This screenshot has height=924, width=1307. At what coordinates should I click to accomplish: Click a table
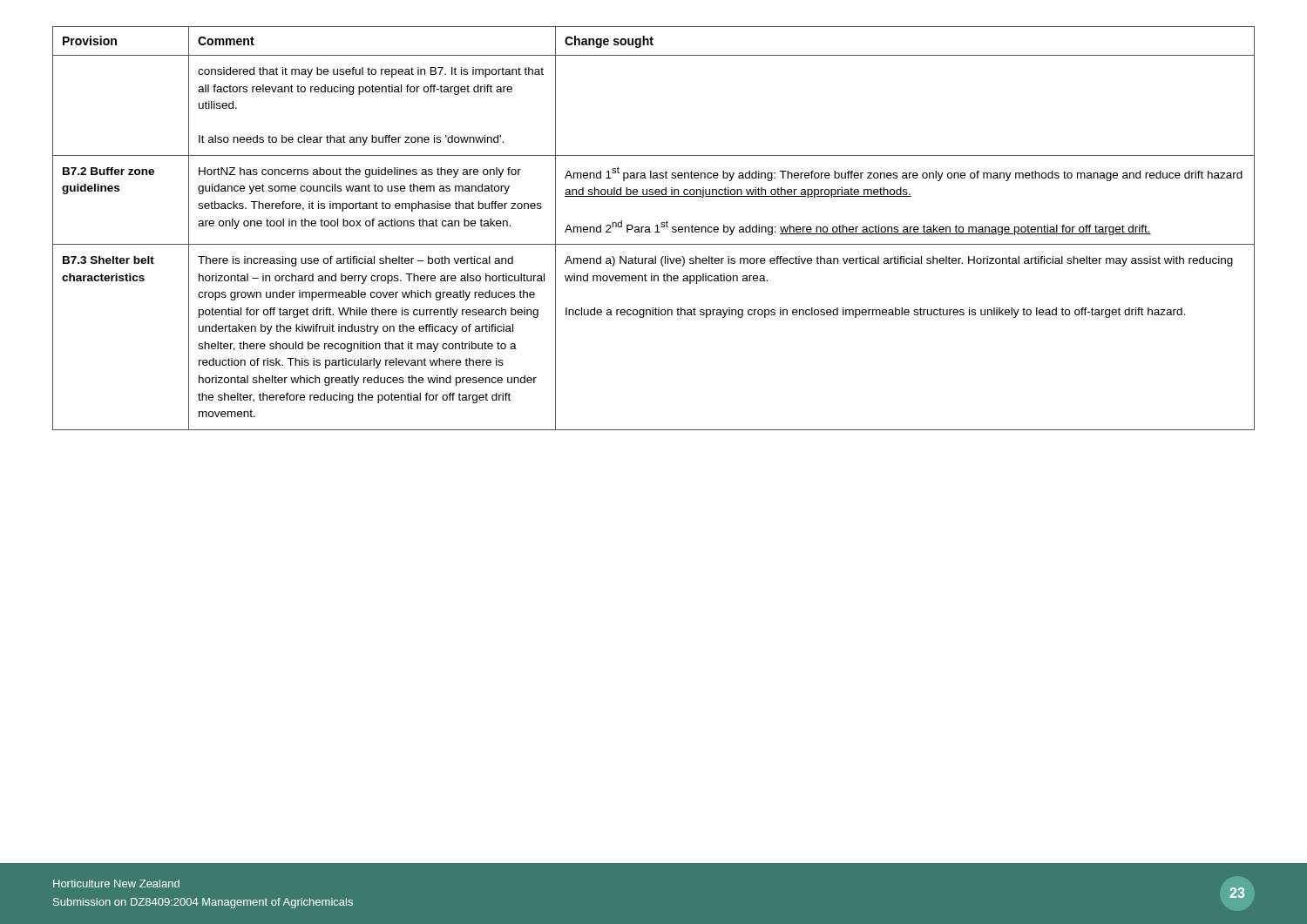(654, 228)
